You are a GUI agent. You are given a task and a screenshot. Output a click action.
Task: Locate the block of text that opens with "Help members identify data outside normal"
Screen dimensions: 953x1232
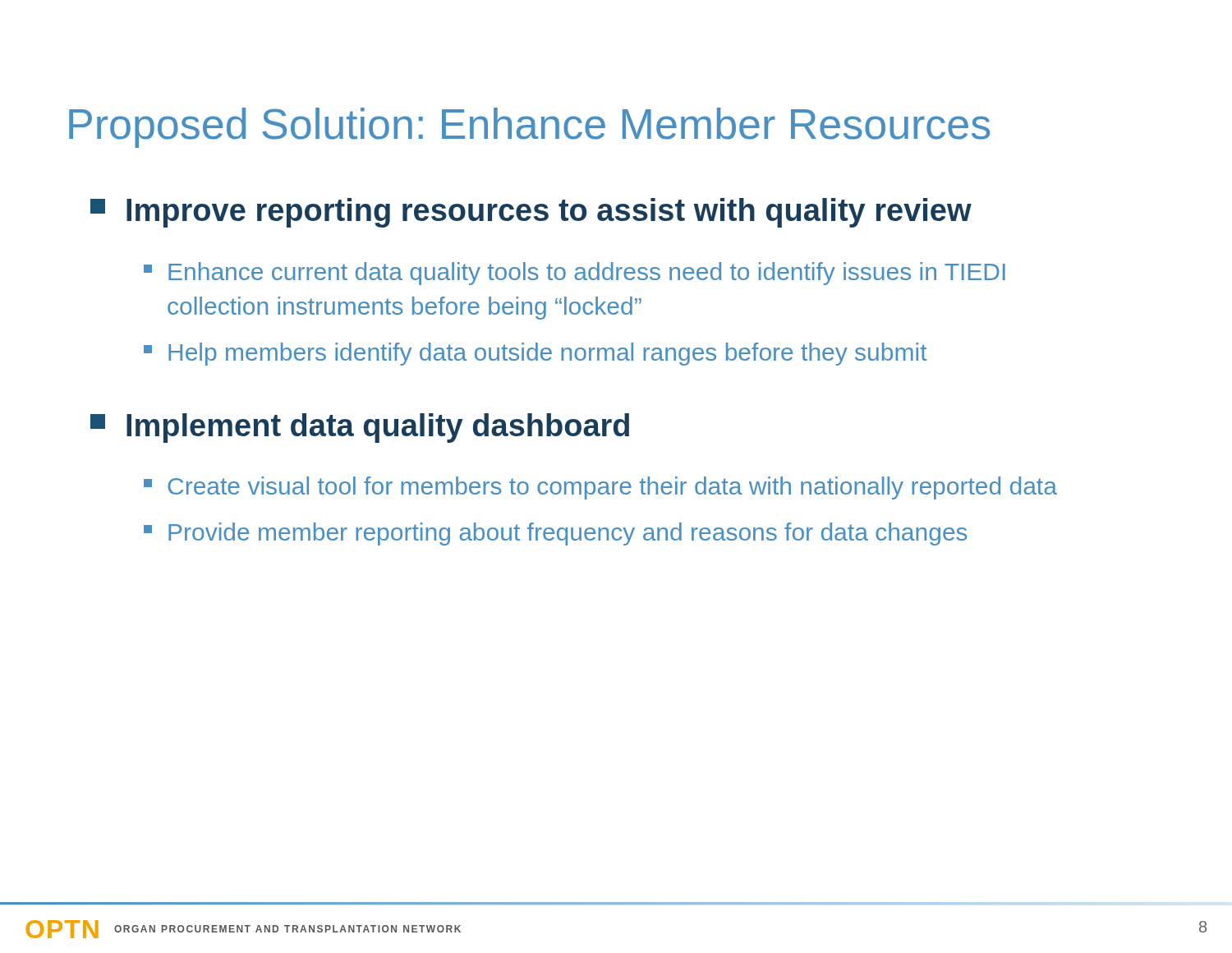click(x=535, y=352)
